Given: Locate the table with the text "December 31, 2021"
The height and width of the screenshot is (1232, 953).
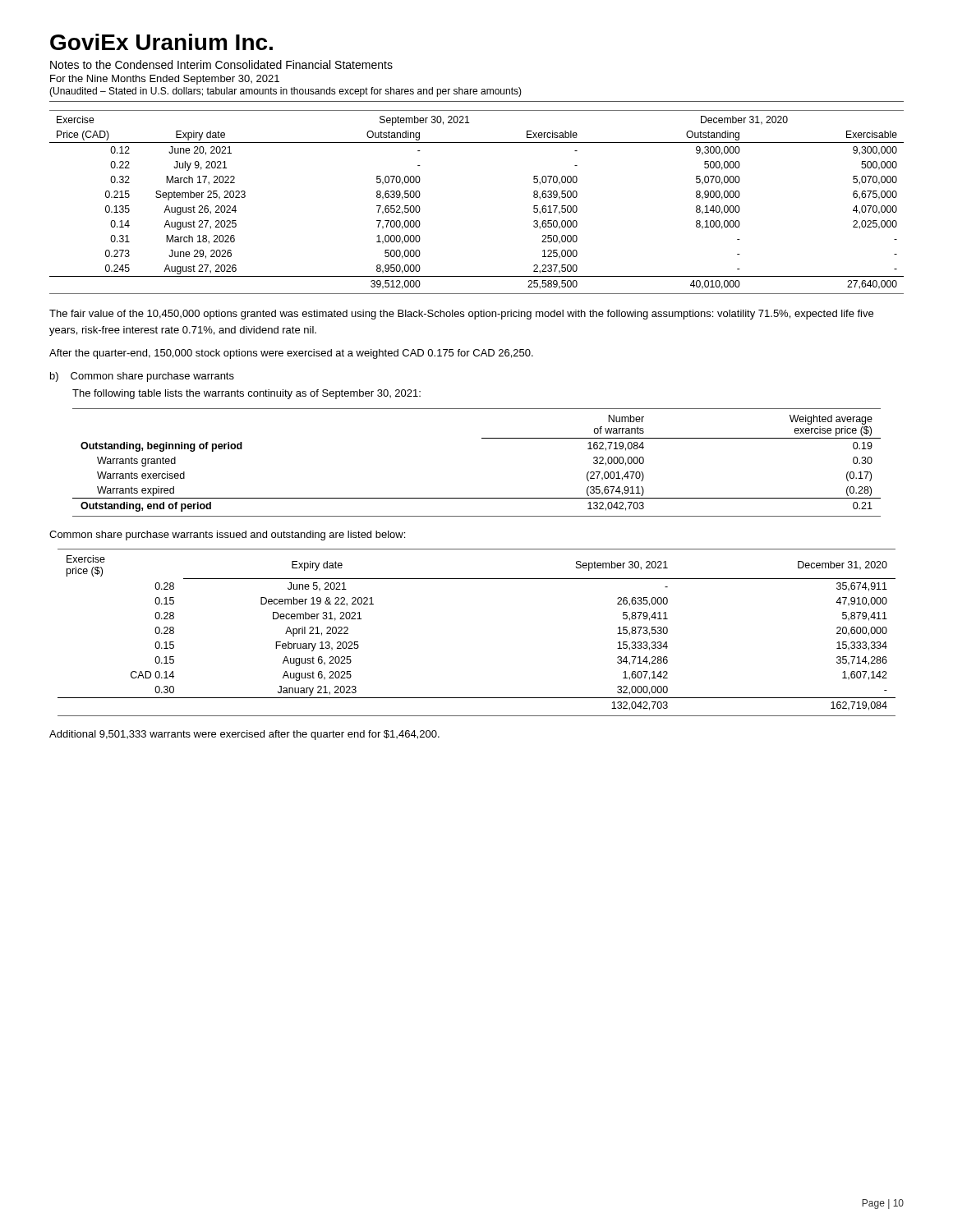Looking at the screenshot, I should tap(476, 633).
